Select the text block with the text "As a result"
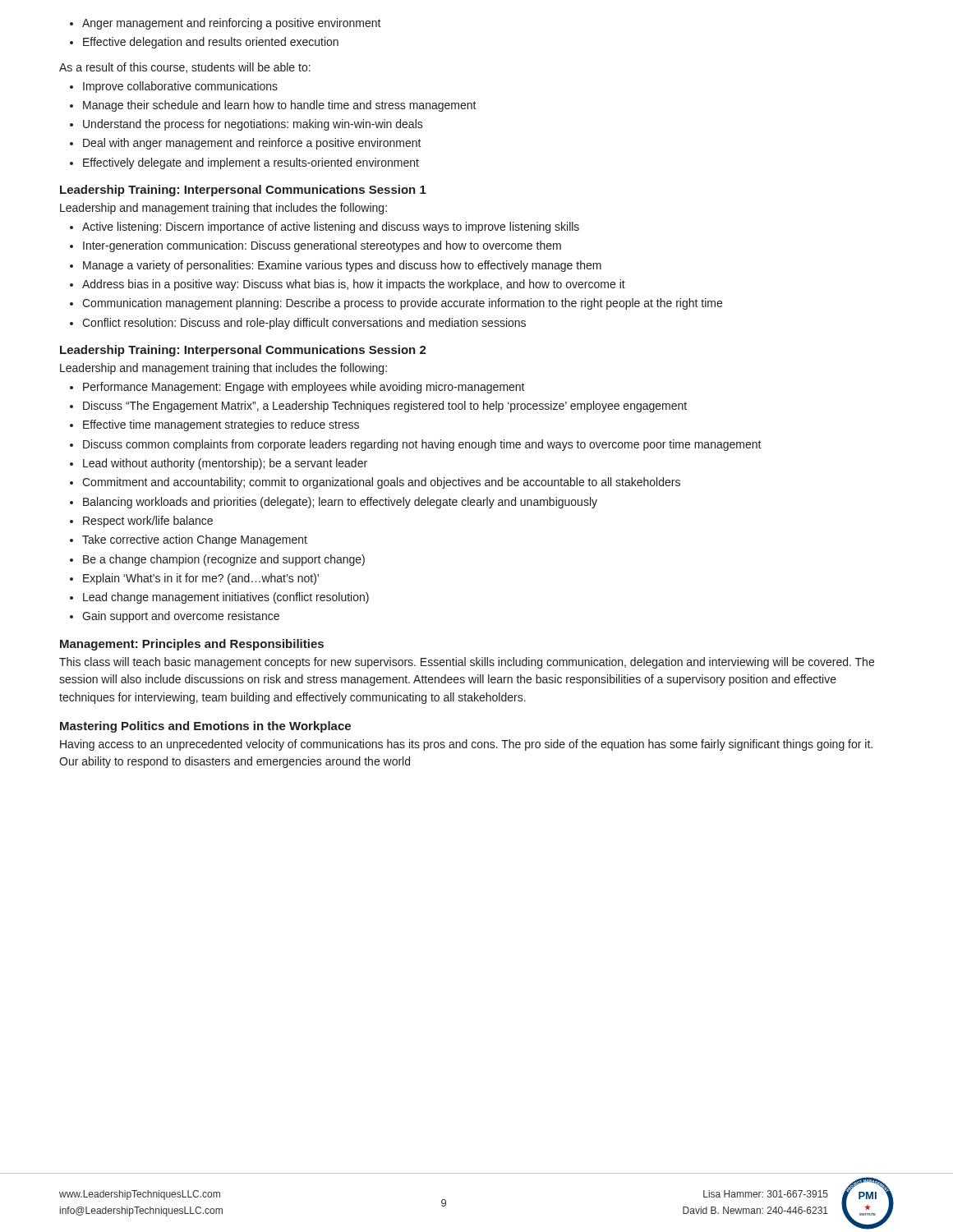 (185, 67)
